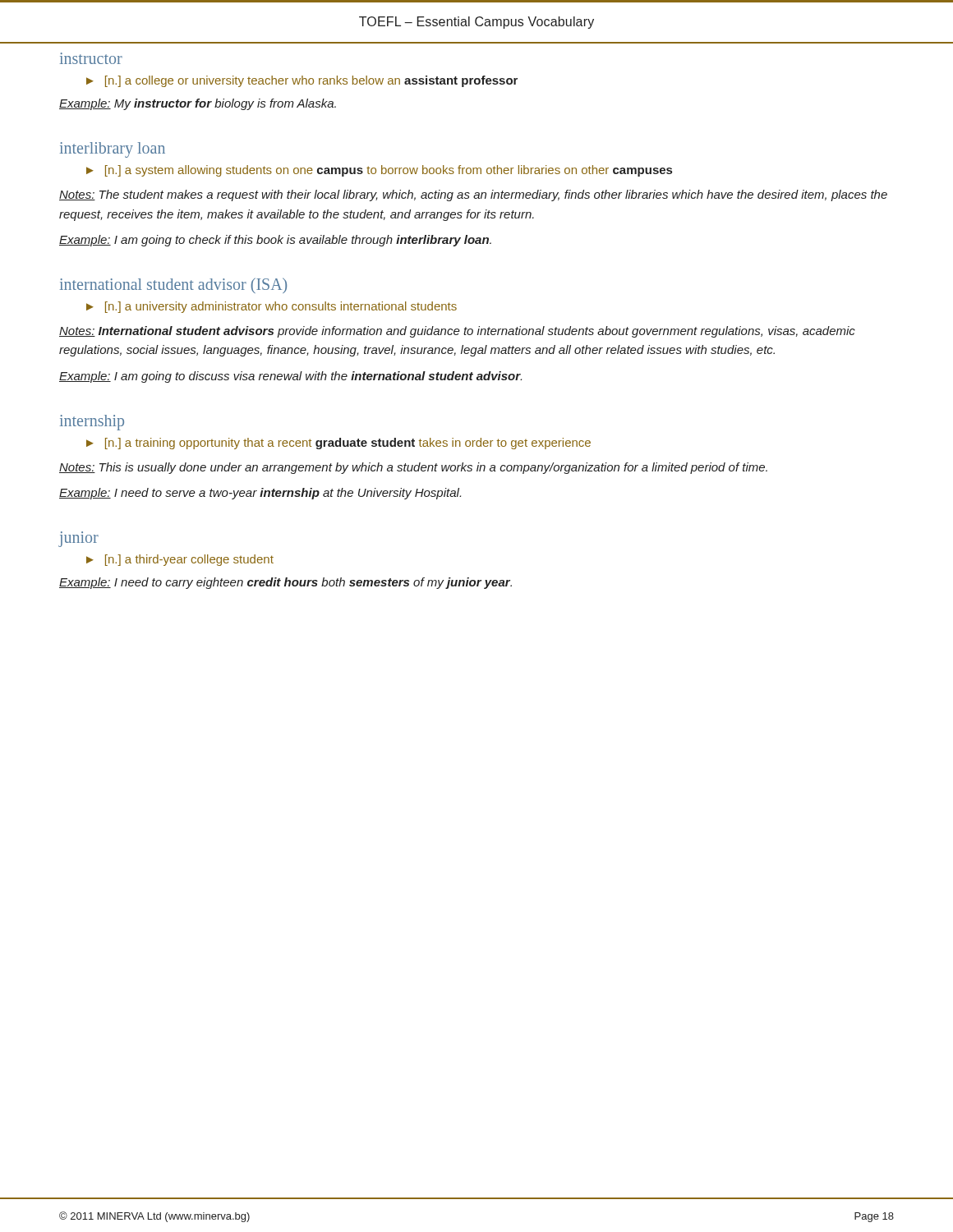
Task: Select the text block with the text "Example: I am going to discuss visa renewal"
Action: click(x=291, y=375)
